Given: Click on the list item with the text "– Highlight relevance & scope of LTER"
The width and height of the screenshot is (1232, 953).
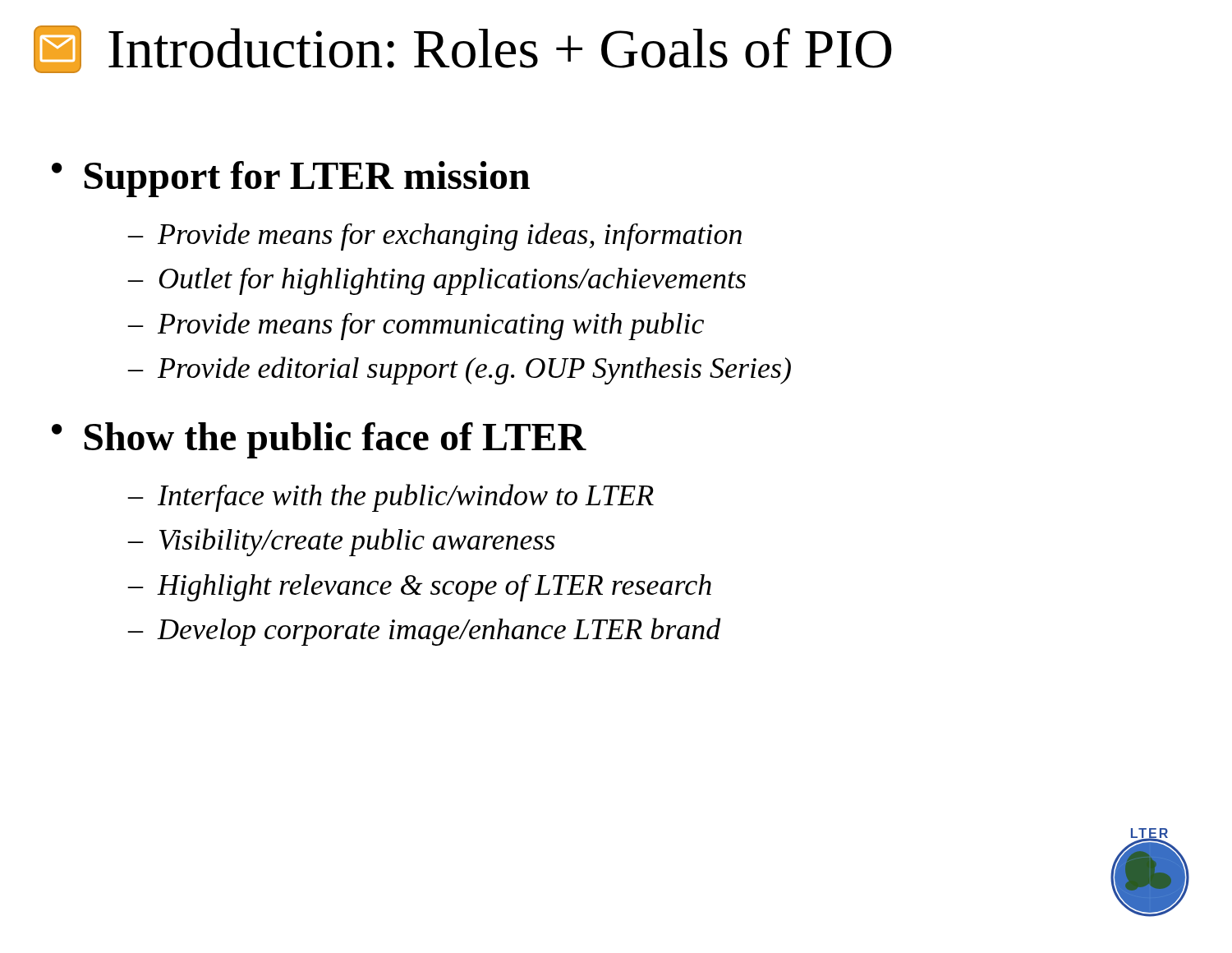Looking at the screenshot, I should 420,585.
